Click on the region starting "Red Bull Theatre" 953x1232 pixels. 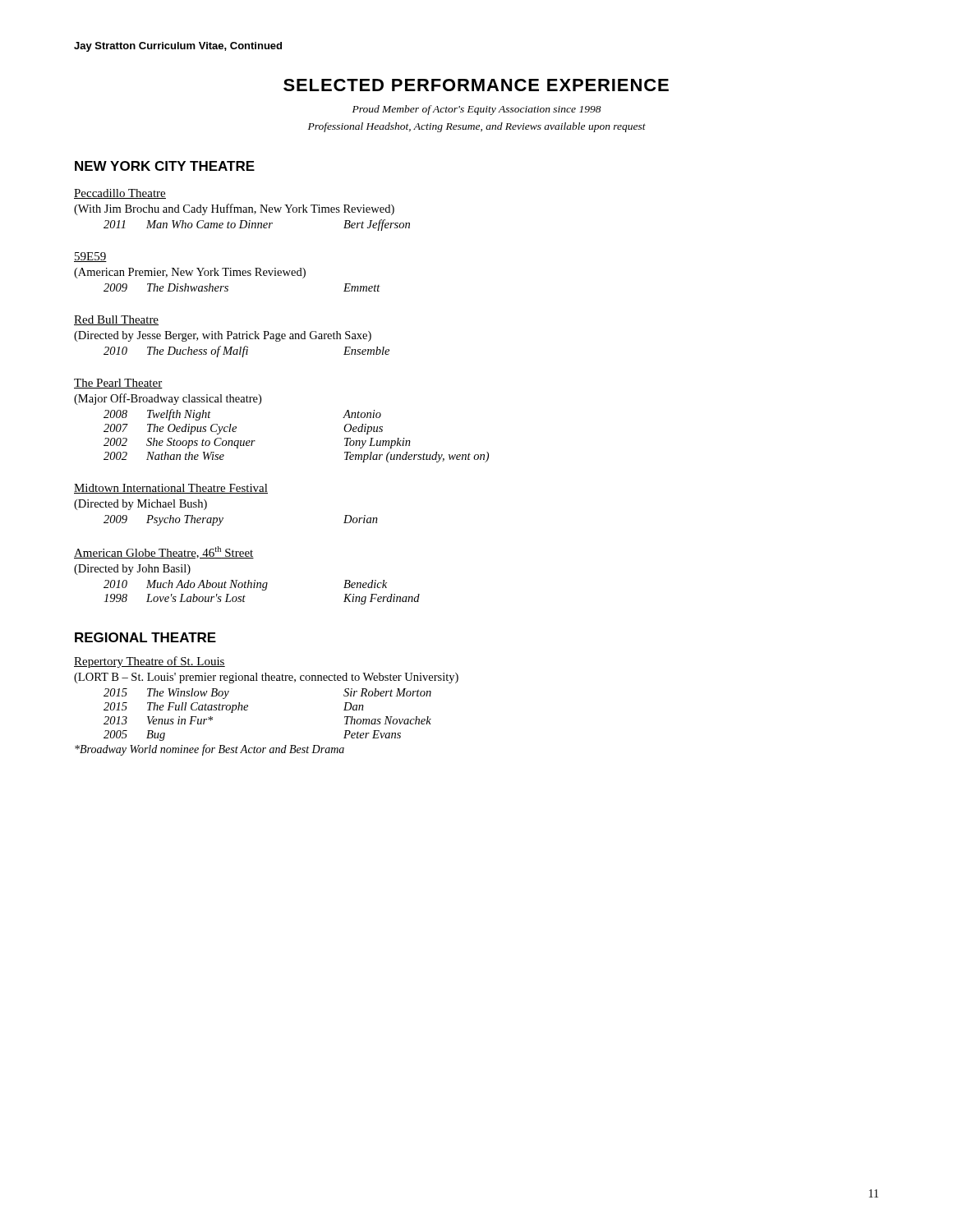(116, 319)
